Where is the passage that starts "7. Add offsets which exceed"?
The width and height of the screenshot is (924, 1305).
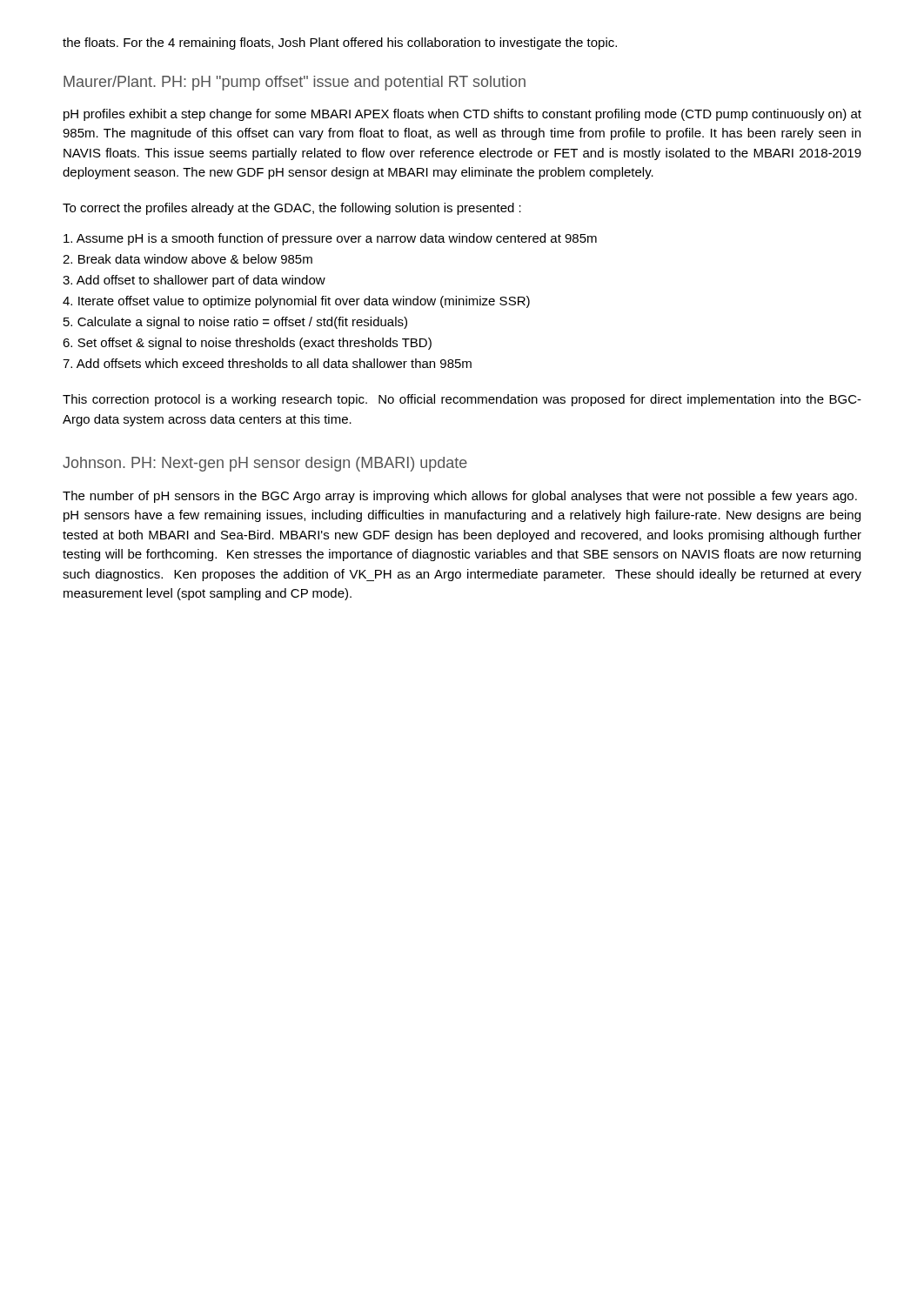pyautogui.click(x=267, y=364)
